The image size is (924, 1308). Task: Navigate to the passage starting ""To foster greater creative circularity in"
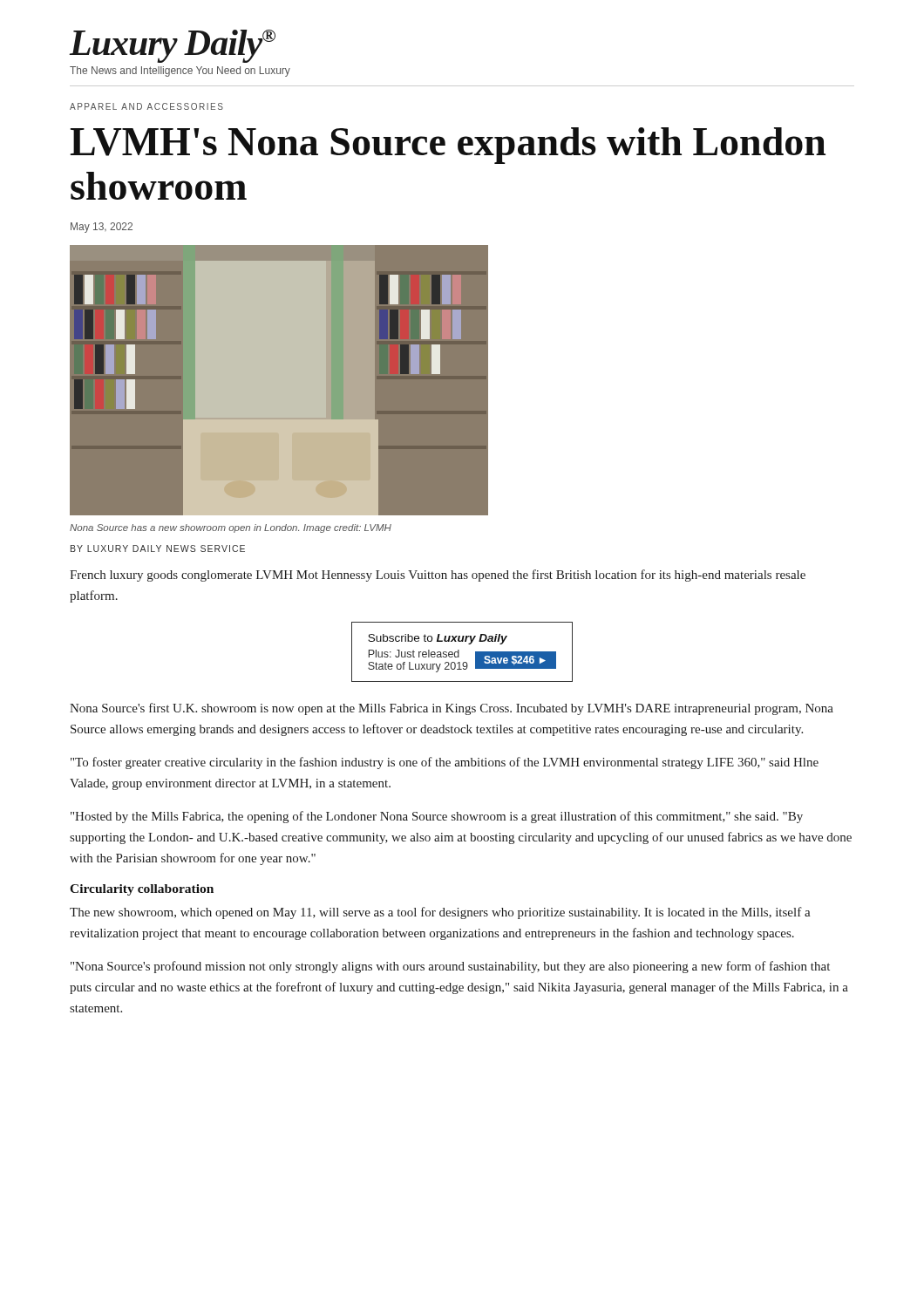tap(444, 773)
